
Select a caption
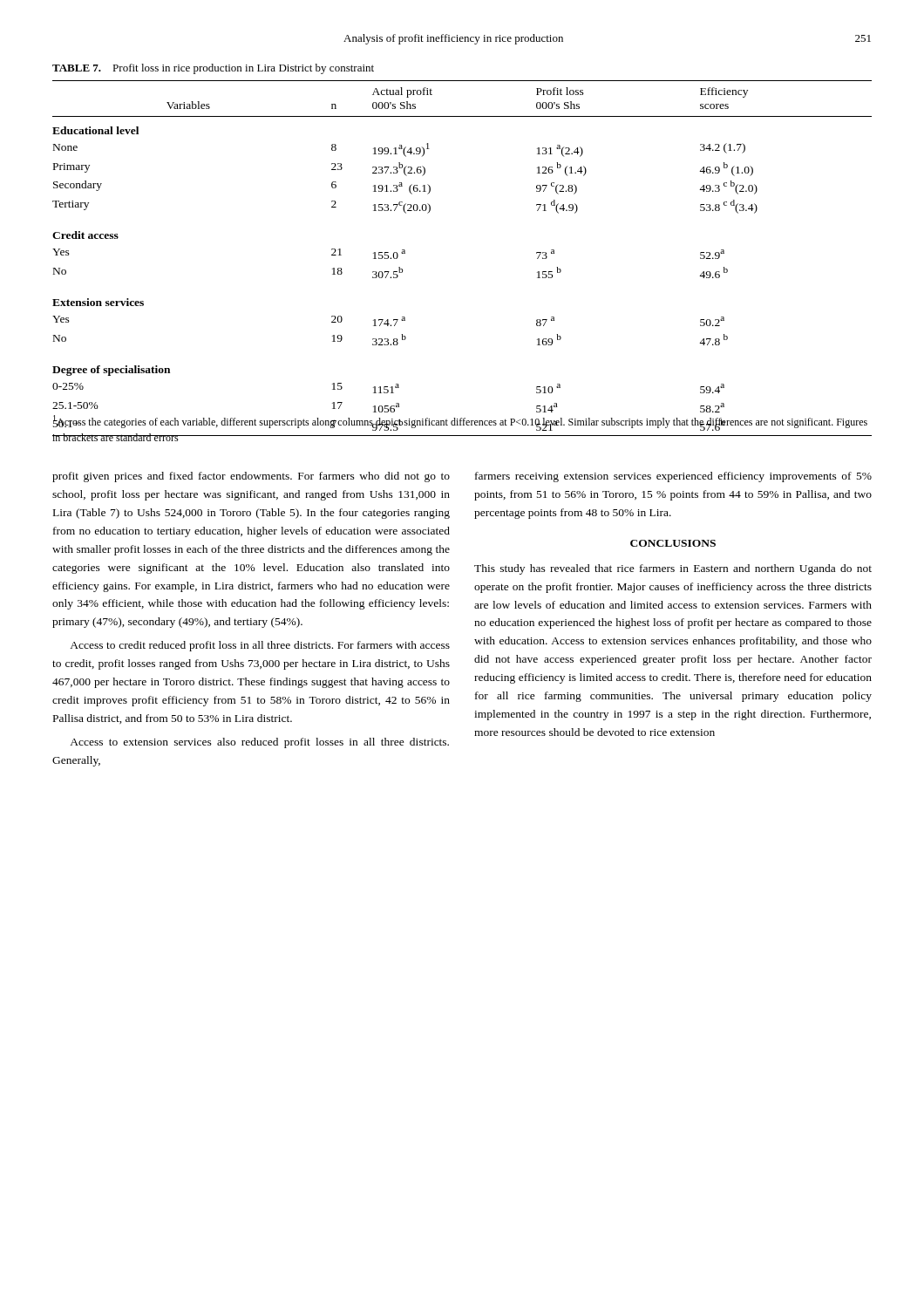tap(213, 68)
